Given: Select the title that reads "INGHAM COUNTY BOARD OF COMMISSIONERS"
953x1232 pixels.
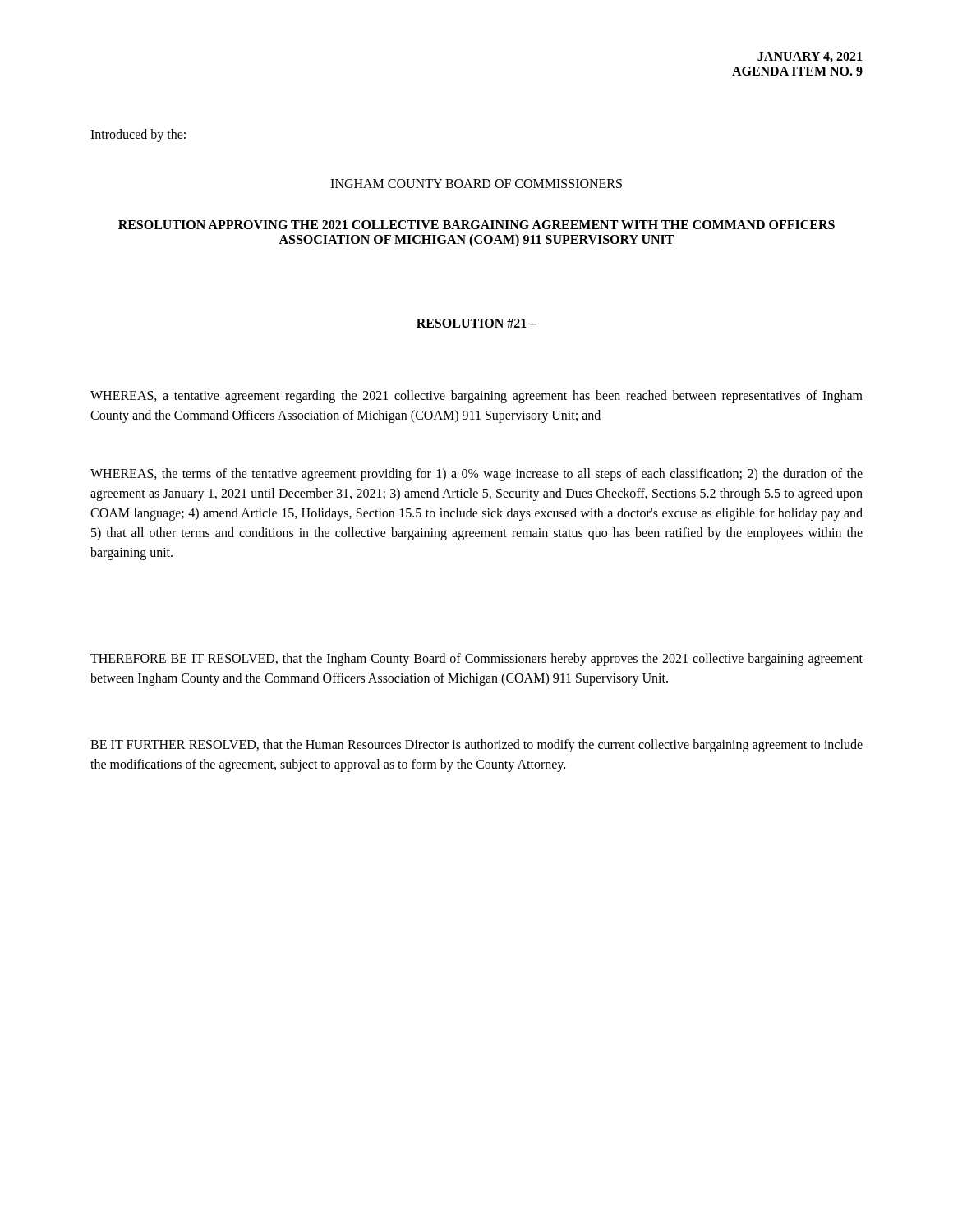Looking at the screenshot, I should click(476, 184).
